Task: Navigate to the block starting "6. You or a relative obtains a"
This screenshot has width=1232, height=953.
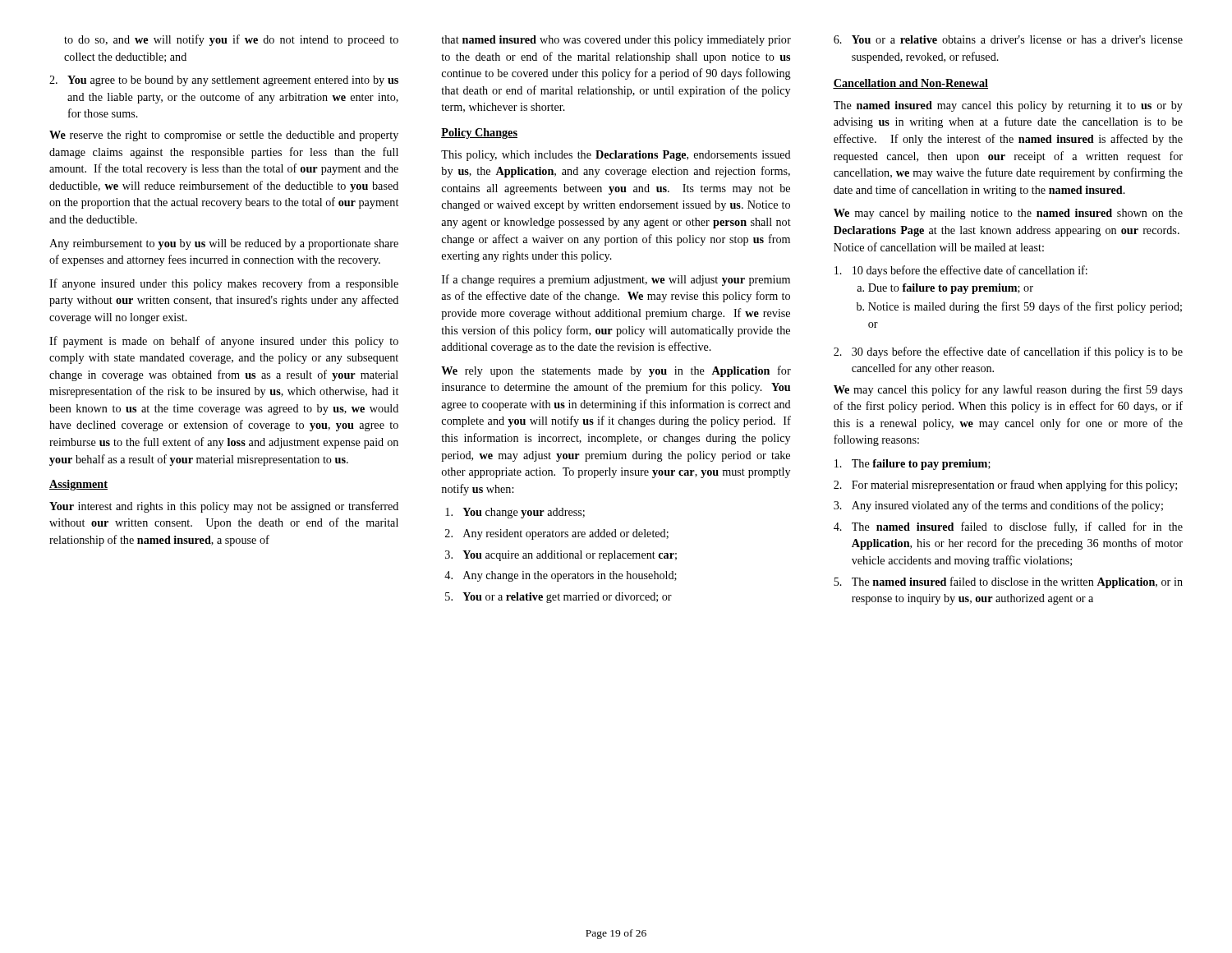Action: point(1008,48)
